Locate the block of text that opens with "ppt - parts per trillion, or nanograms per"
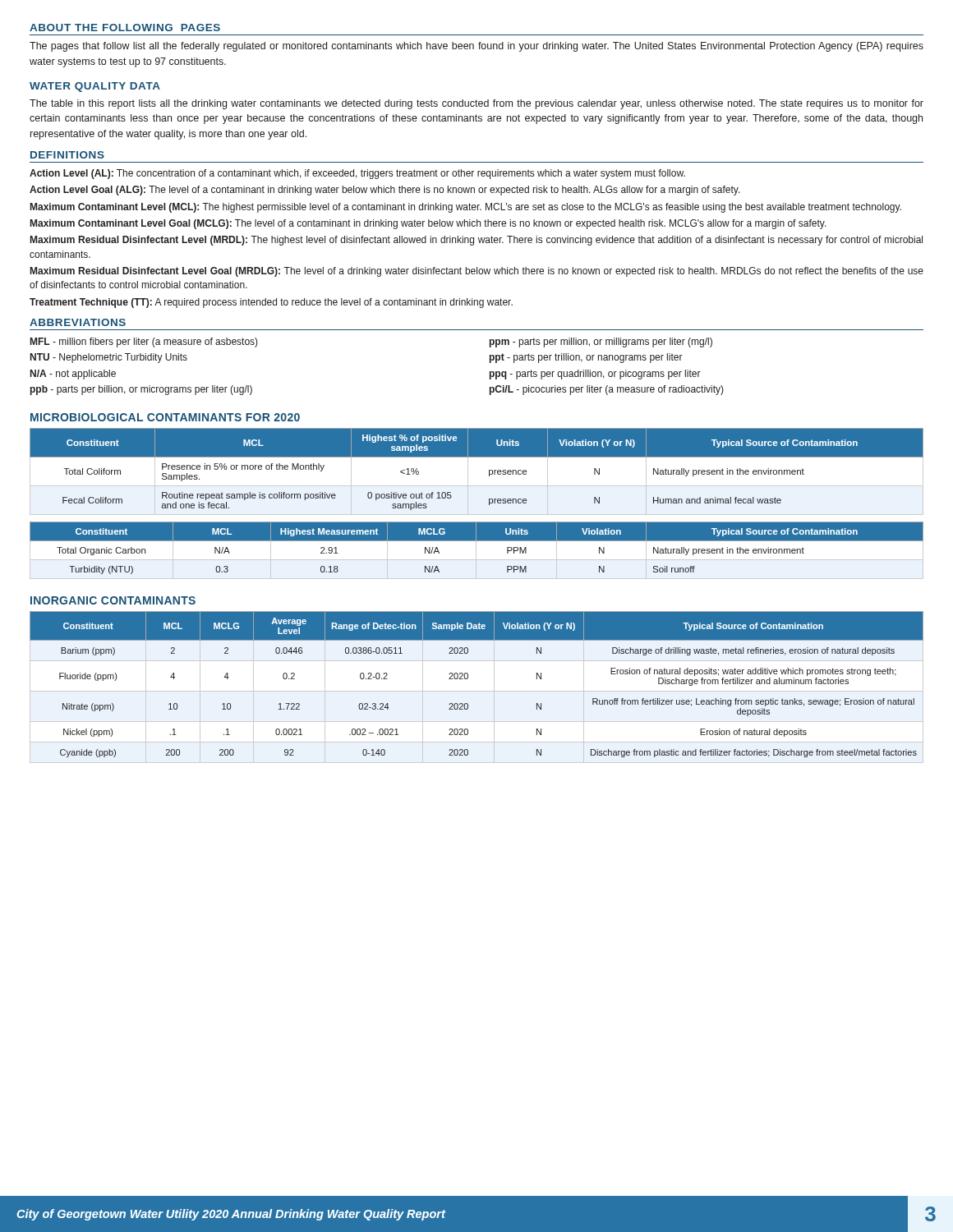953x1232 pixels. click(x=586, y=358)
